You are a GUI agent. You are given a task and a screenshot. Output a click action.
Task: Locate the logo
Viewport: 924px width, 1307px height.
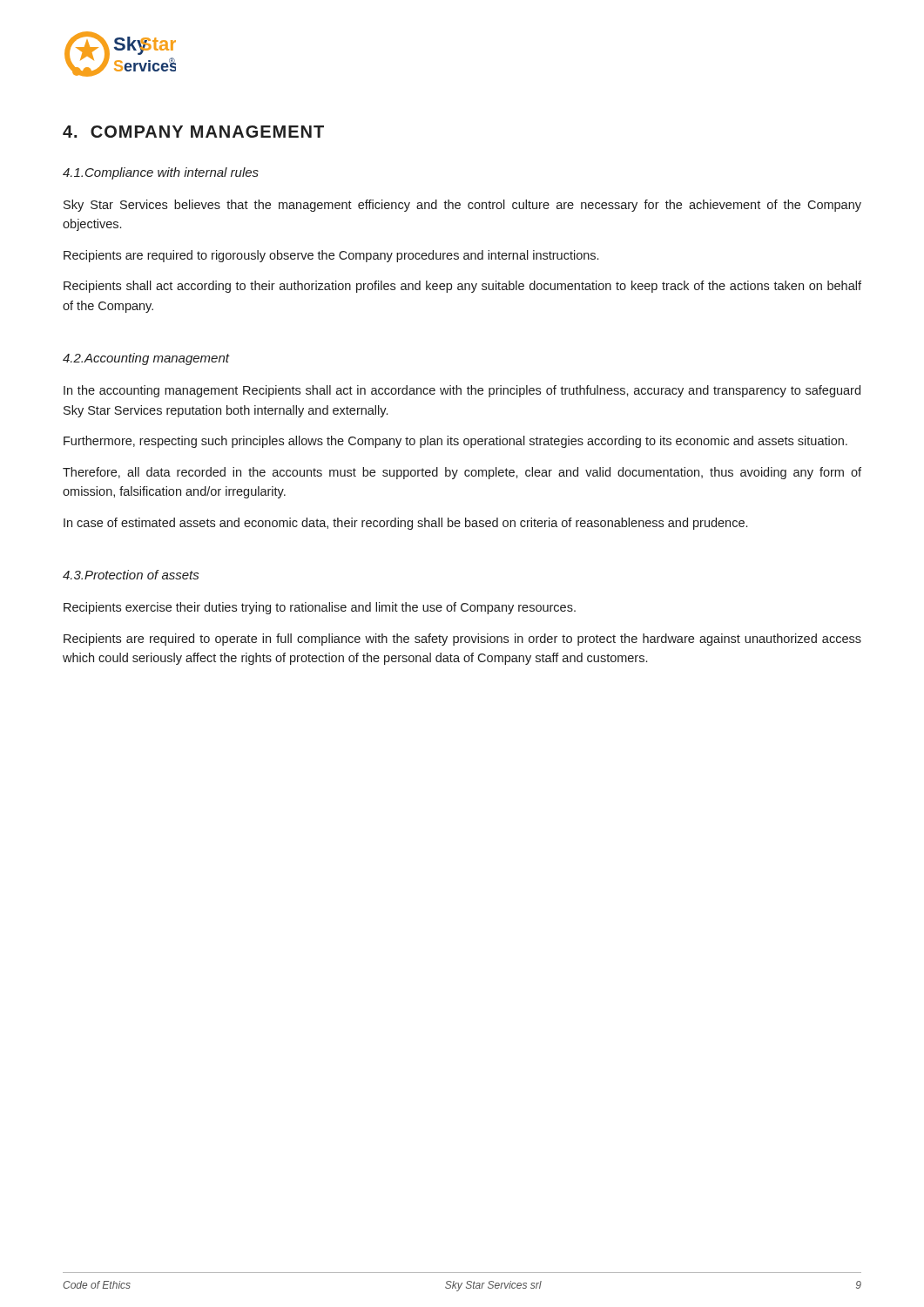[x=119, y=61]
